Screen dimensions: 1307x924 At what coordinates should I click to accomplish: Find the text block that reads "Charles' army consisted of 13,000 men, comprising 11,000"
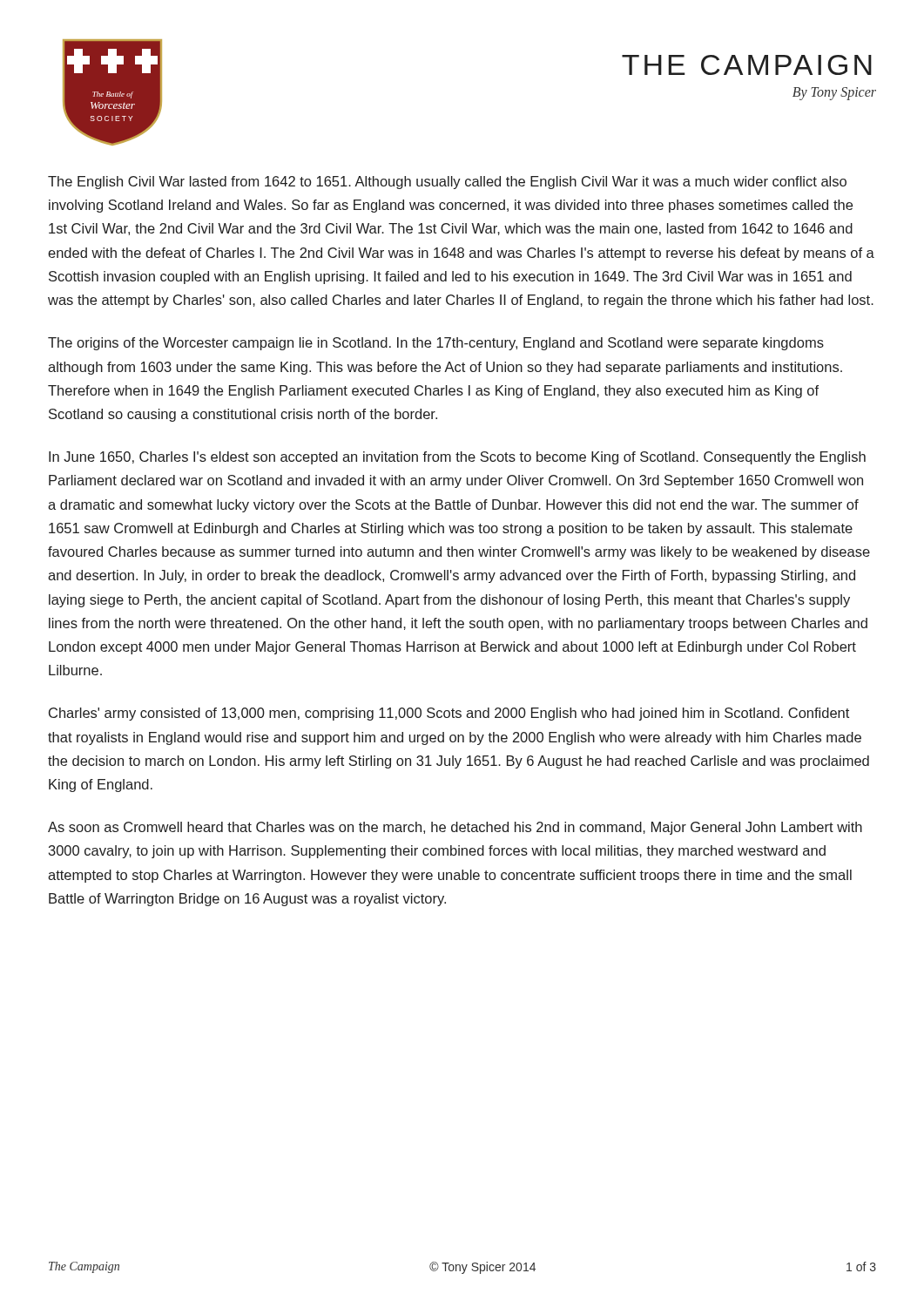tap(462, 749)
